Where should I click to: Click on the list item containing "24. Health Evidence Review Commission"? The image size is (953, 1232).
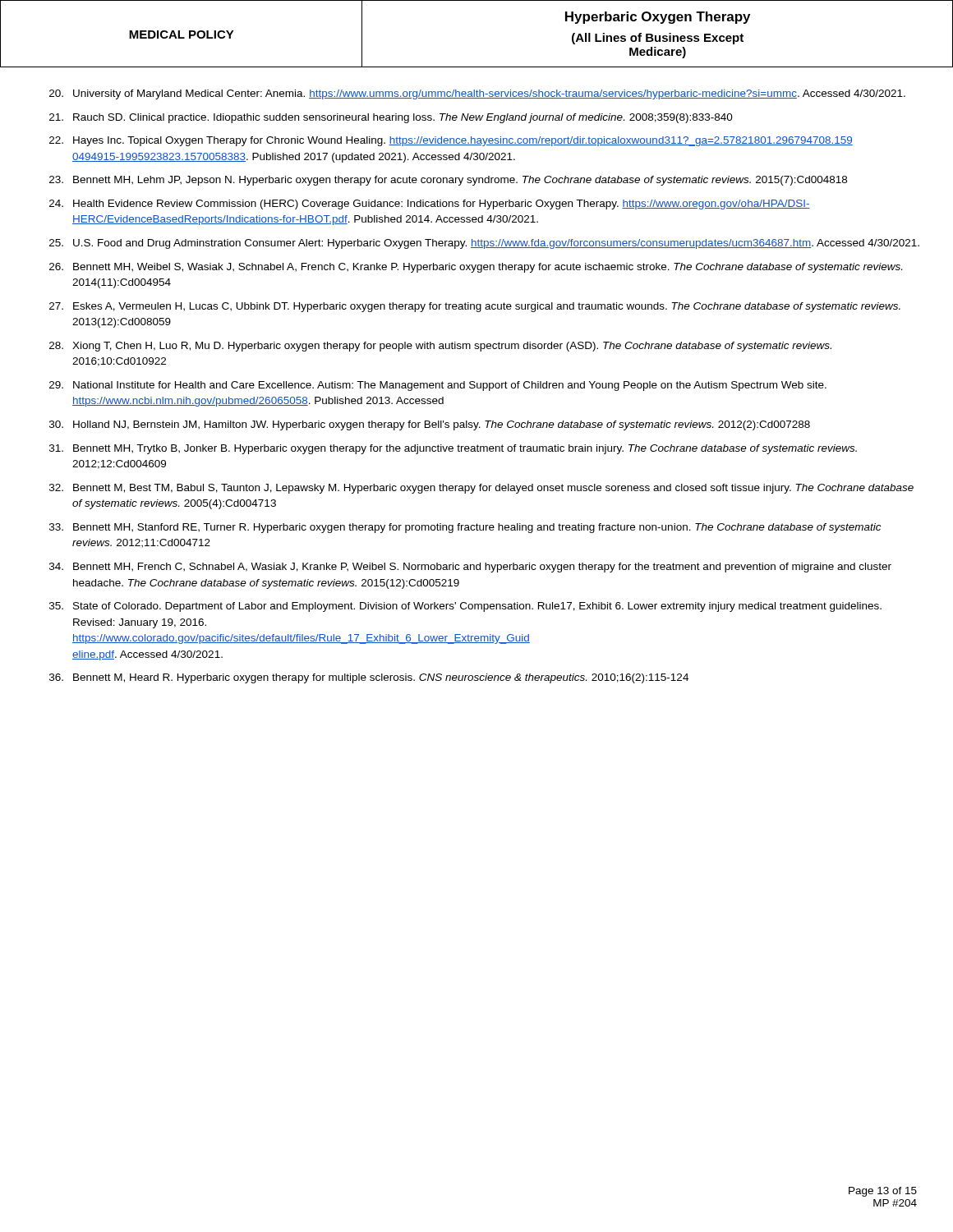click(476, 211)
